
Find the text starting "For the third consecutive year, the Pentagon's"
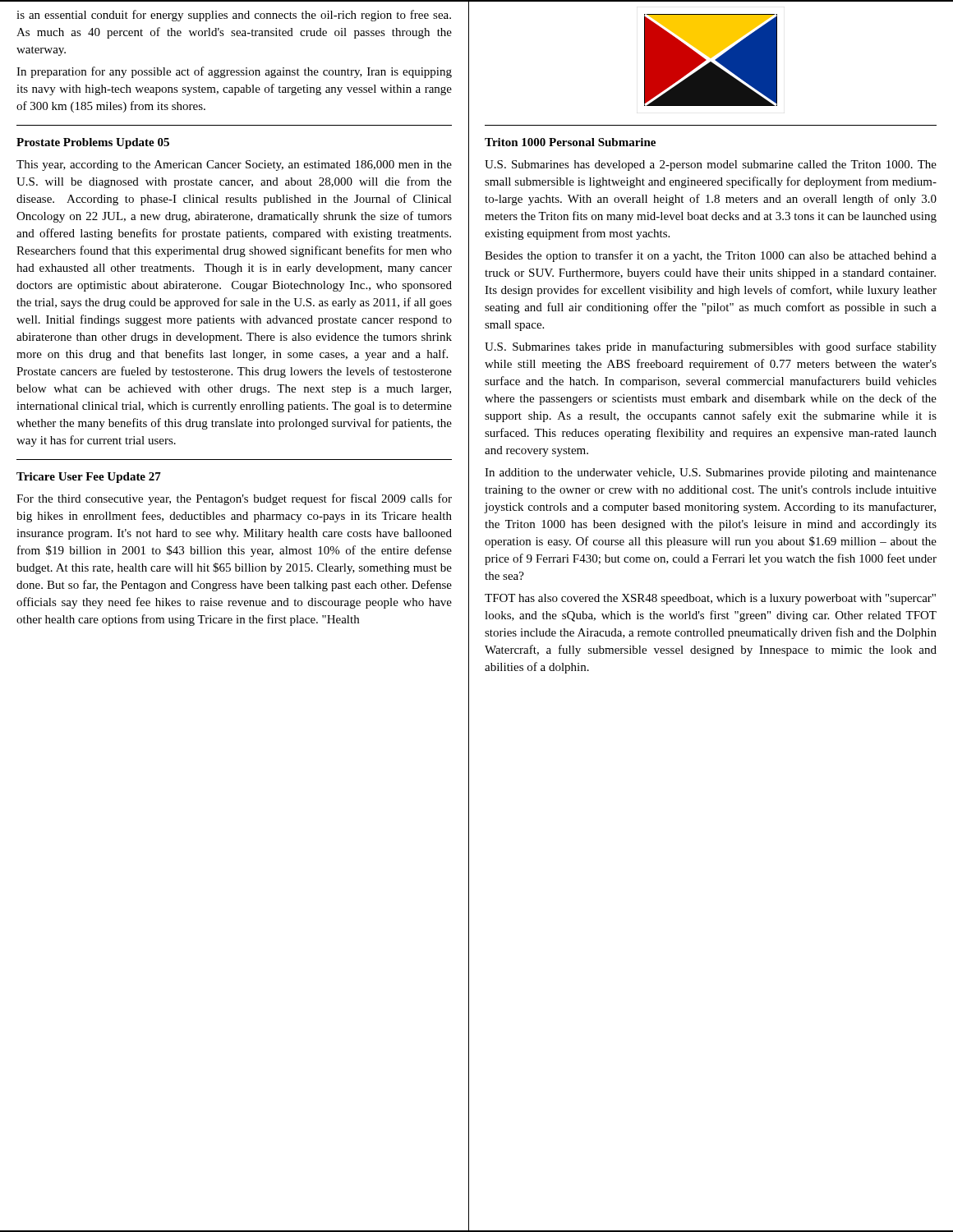(x=234, y=559)
